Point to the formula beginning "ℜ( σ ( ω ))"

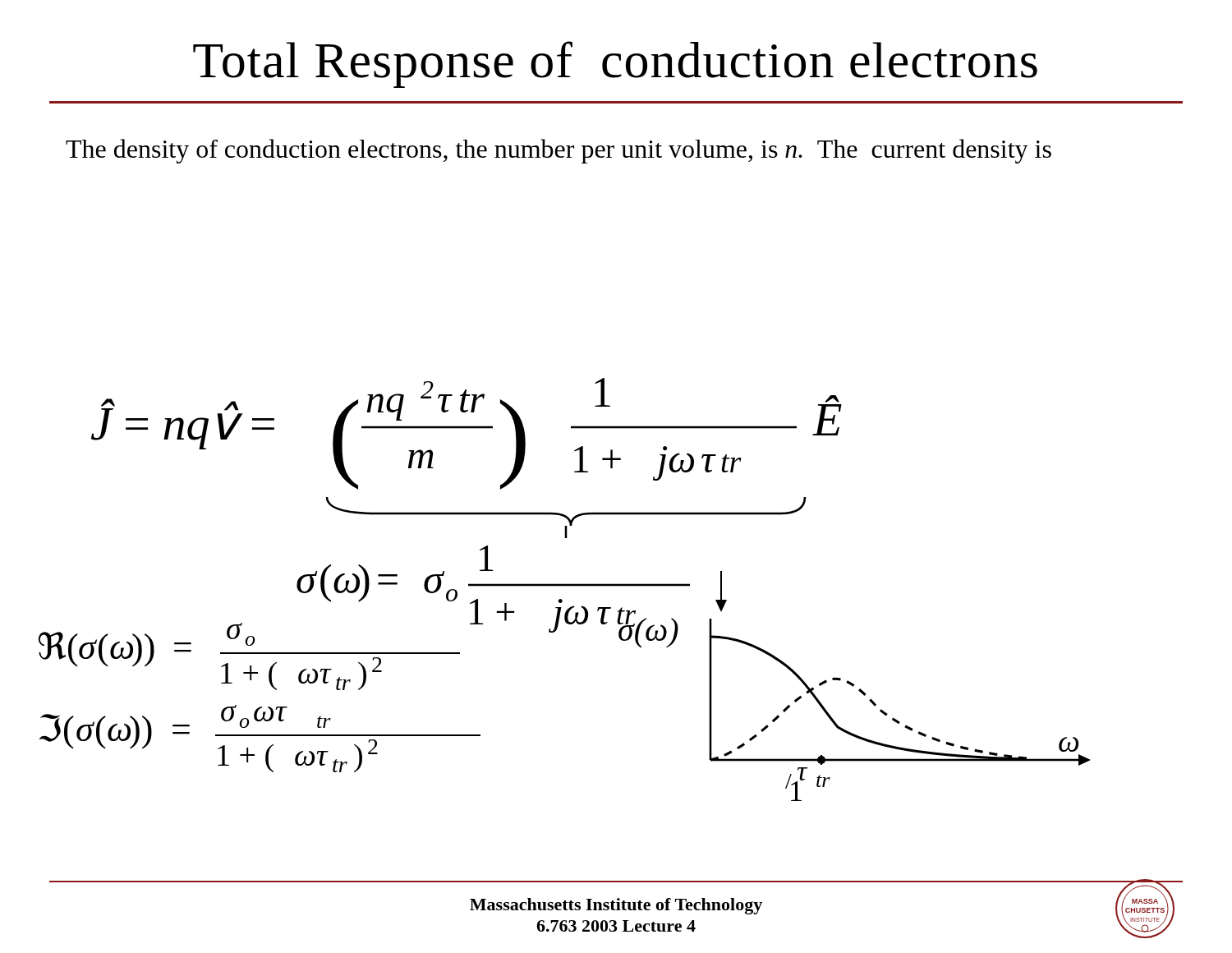271,649
